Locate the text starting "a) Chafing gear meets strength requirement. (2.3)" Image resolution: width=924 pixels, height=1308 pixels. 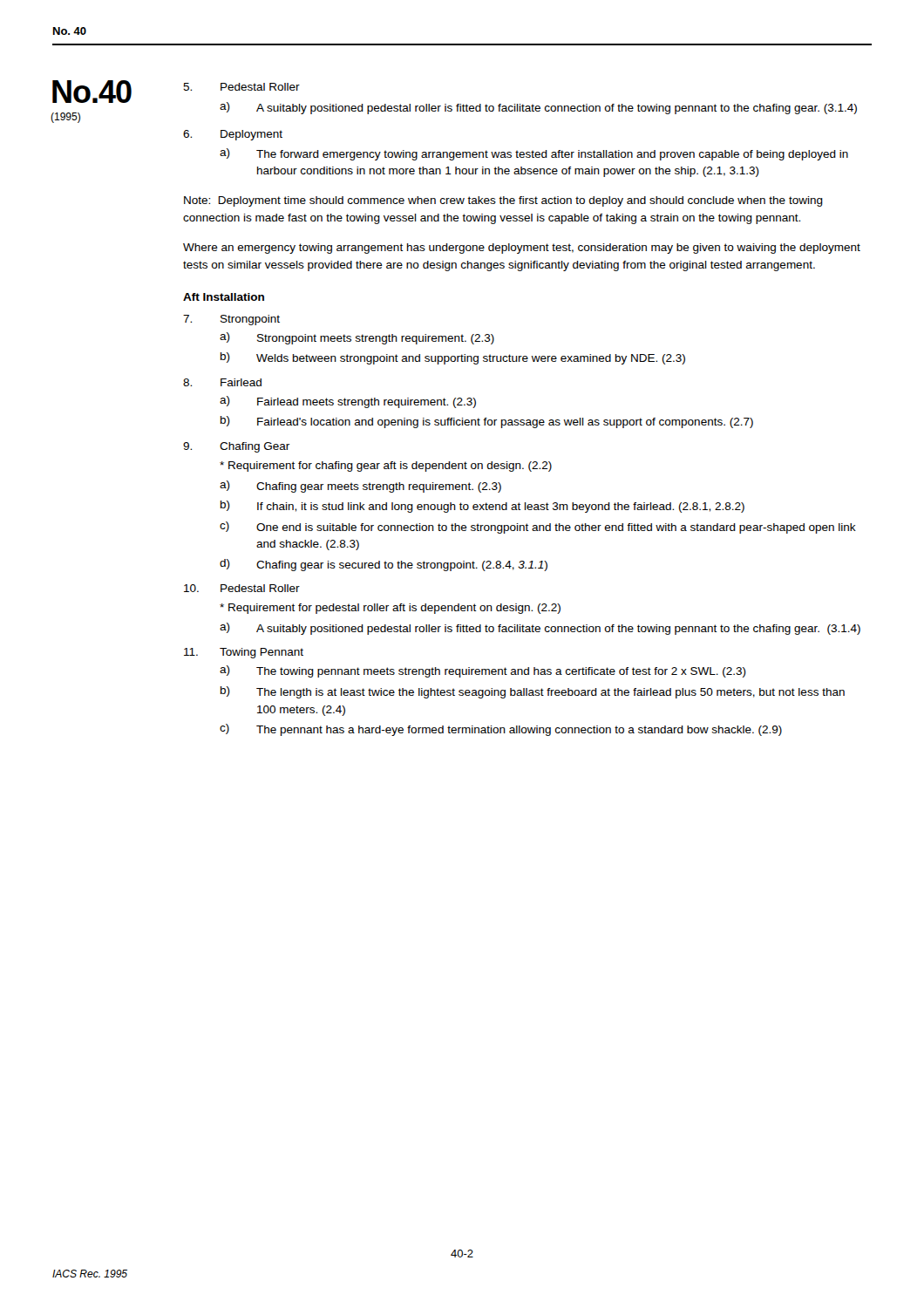361,486
